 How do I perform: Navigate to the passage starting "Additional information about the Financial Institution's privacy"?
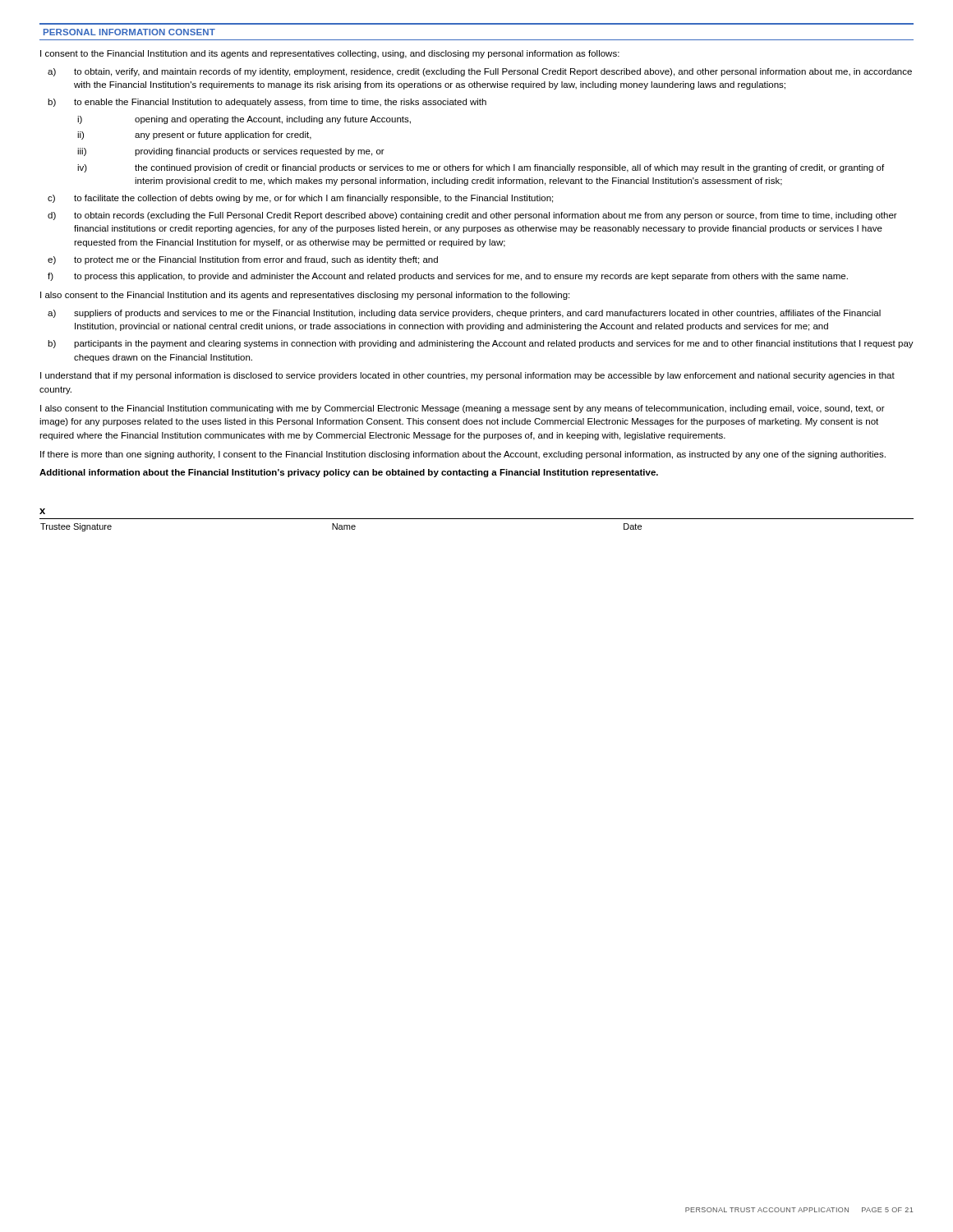(349, 473)
